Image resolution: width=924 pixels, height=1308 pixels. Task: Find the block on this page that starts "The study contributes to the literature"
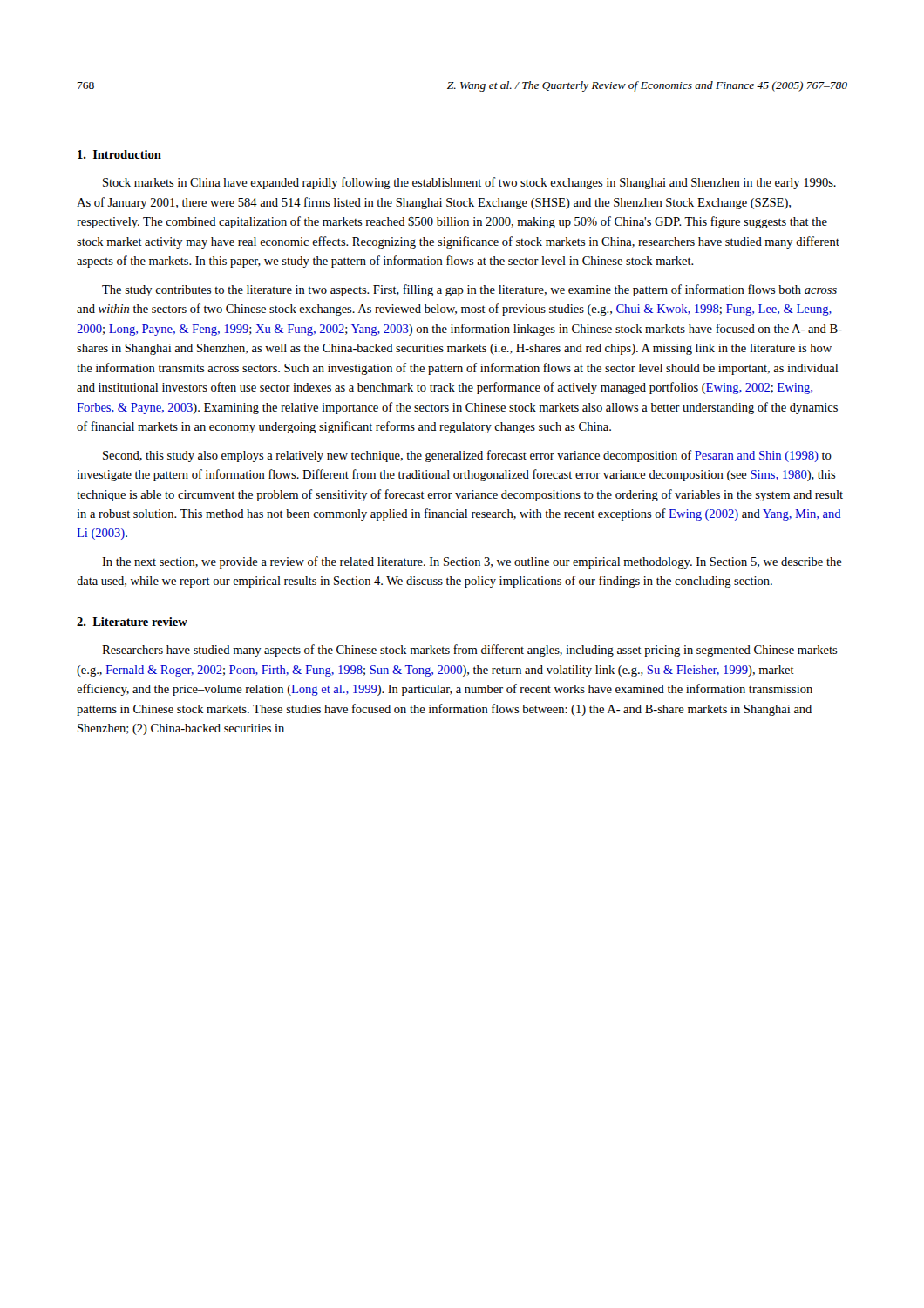[x=462, y=358]
